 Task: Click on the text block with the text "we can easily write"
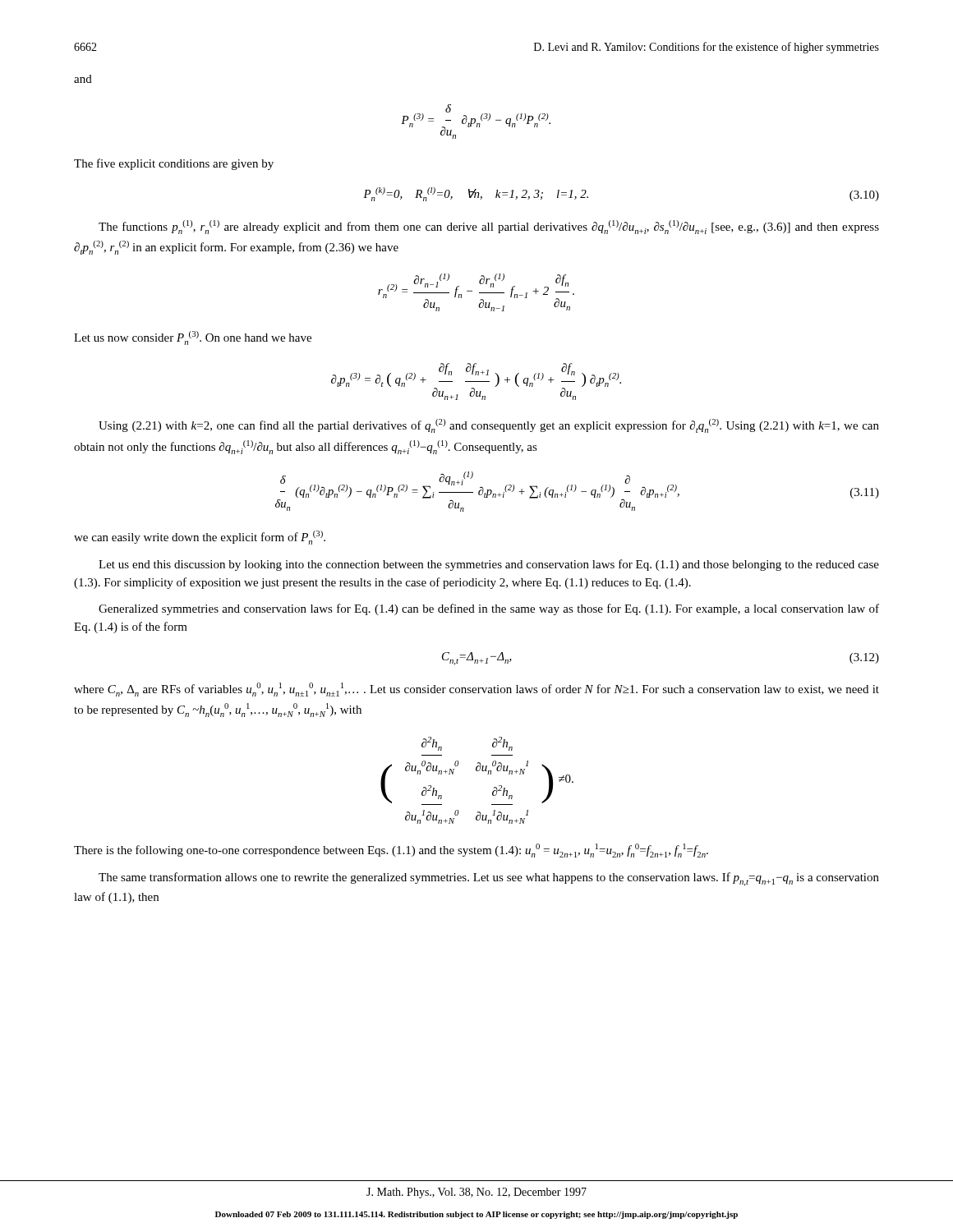click(200, 538)
